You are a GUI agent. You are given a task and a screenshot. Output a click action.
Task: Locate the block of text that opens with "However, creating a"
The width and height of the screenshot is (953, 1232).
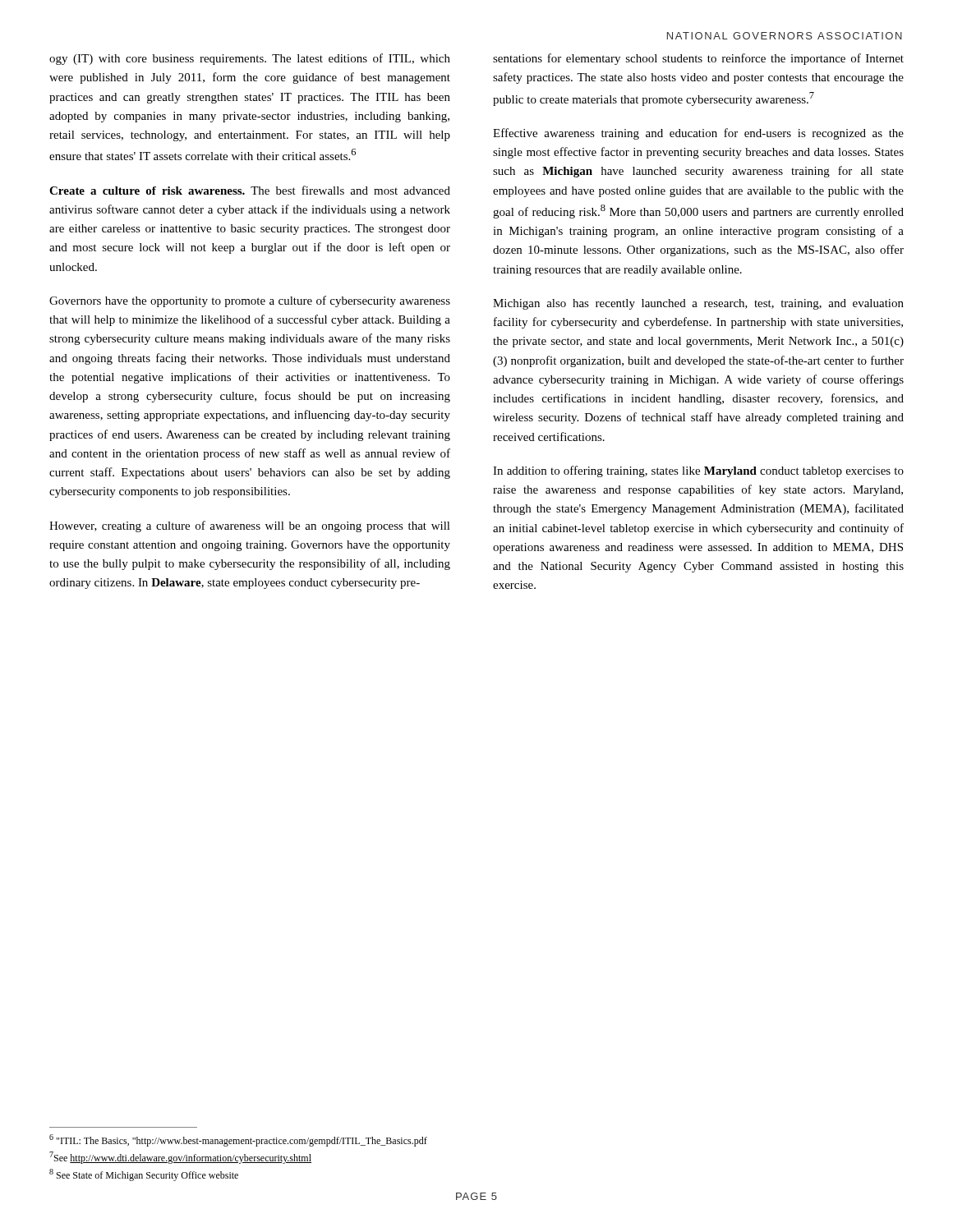pyautogui.click(x=250, y=554)
